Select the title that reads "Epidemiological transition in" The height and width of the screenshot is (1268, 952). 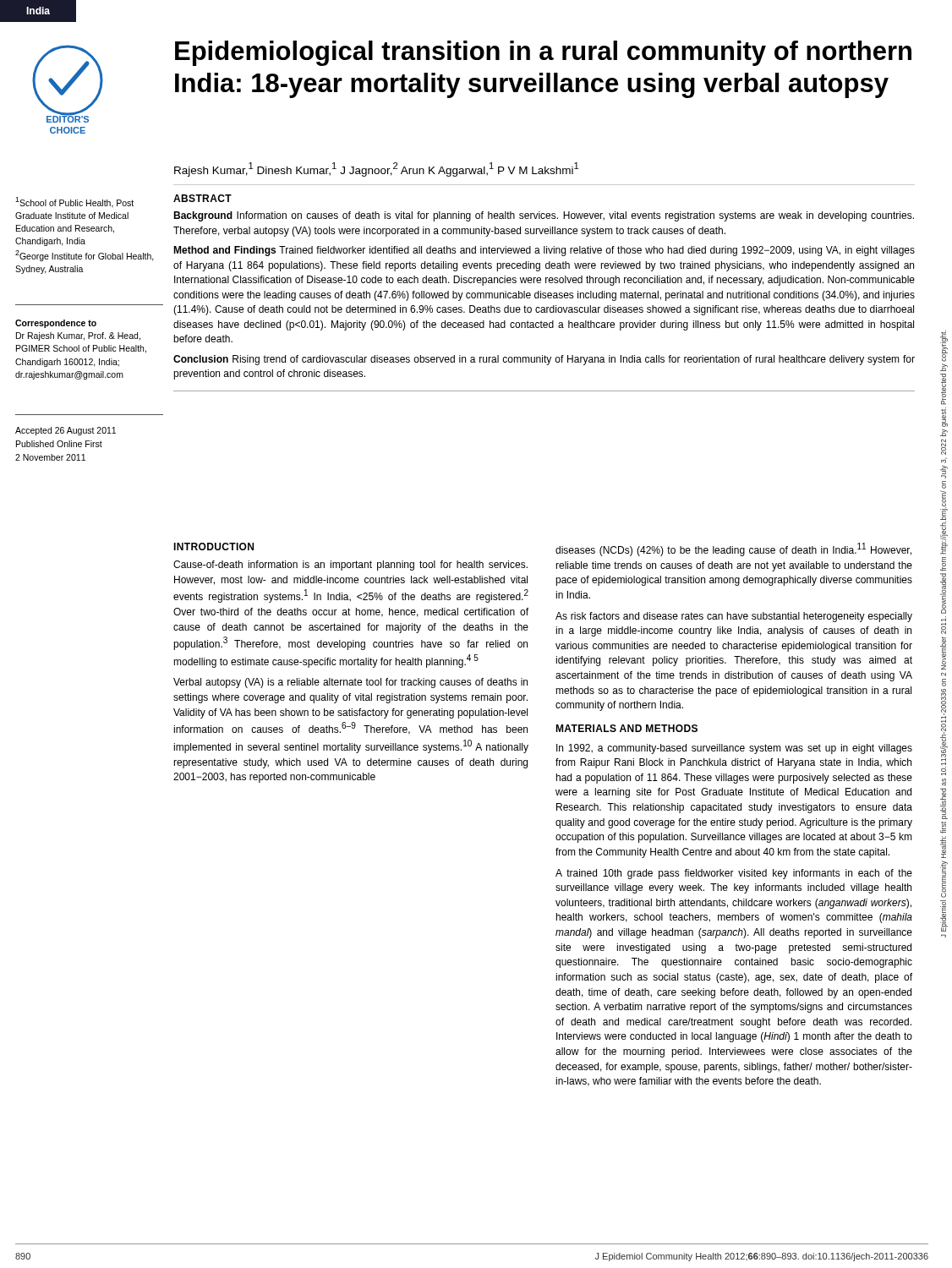[x=545, y=67]
